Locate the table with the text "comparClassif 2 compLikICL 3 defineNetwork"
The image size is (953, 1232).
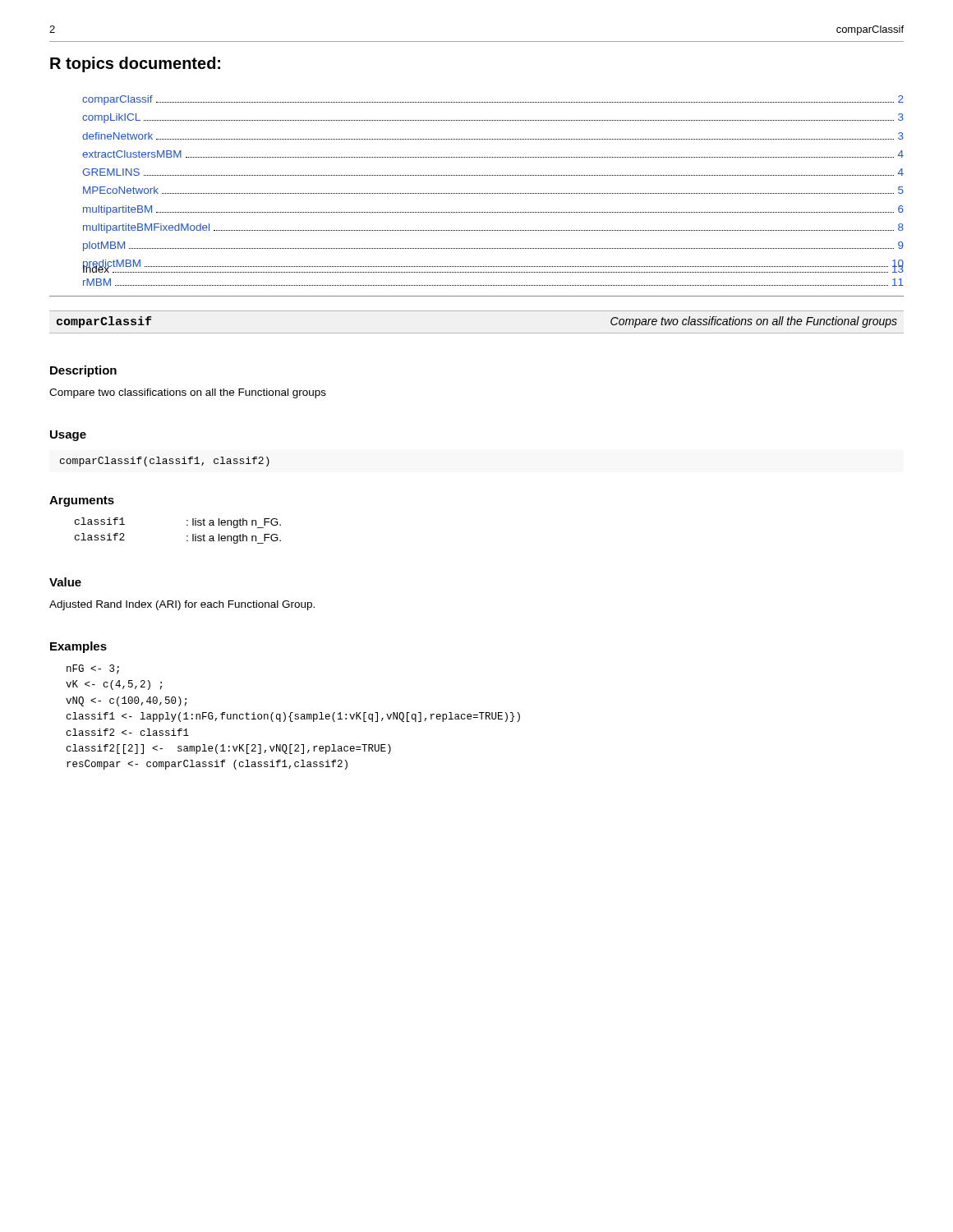tap(493, 191)
